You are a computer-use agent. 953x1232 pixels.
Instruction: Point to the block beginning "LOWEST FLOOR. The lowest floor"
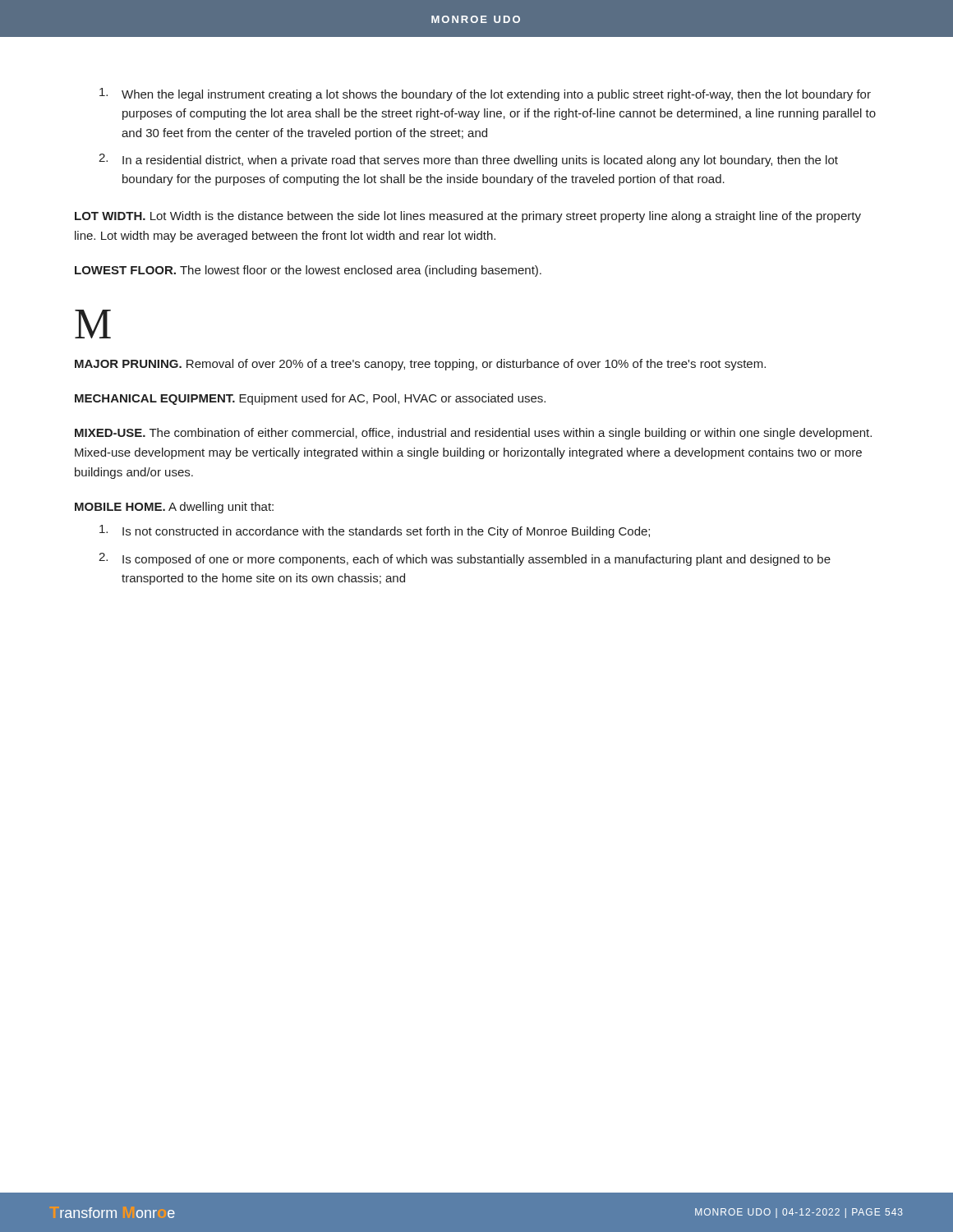[308, 270]
